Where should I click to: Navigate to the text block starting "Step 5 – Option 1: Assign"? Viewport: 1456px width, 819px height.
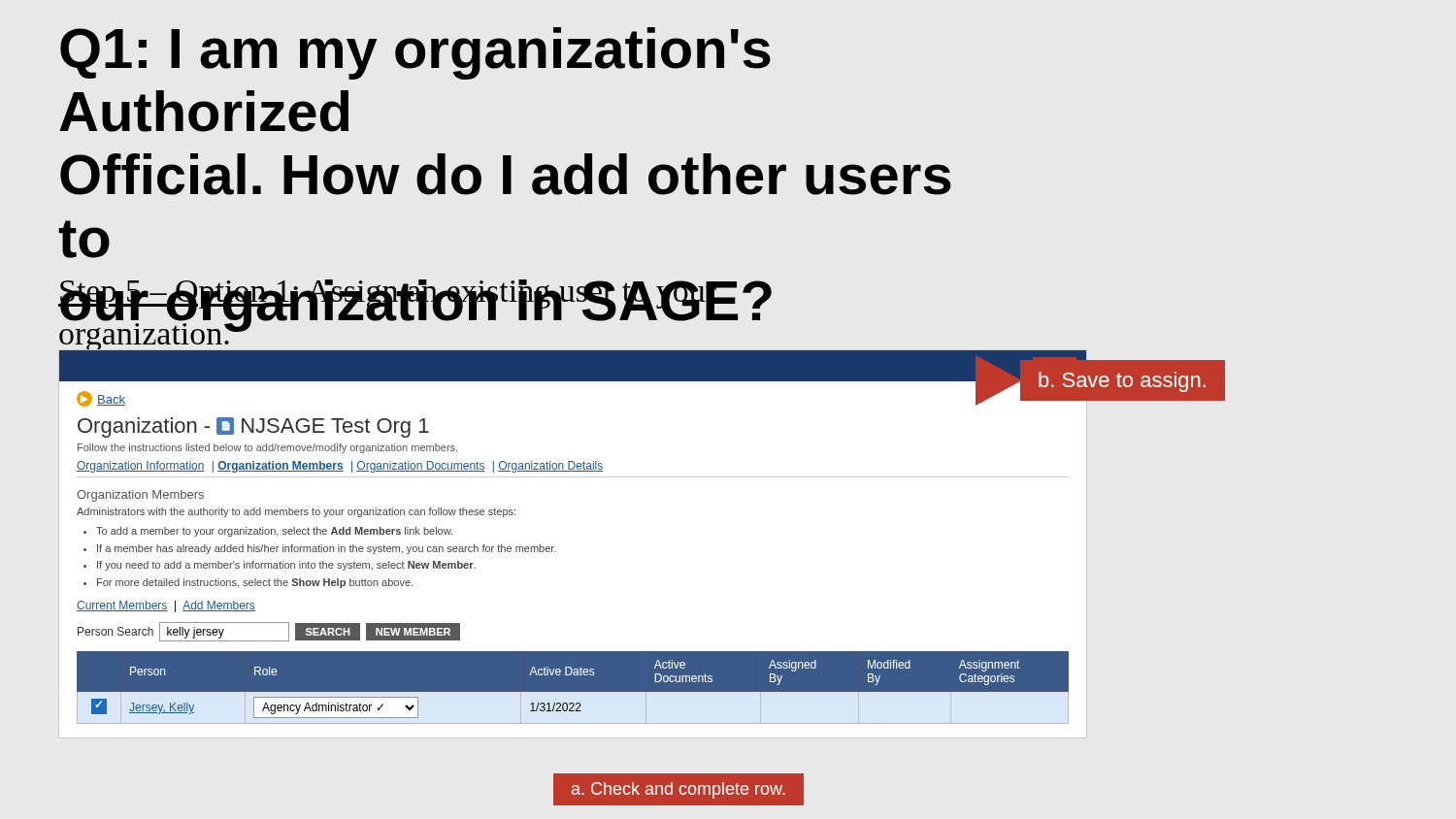(x=495, y=313)
